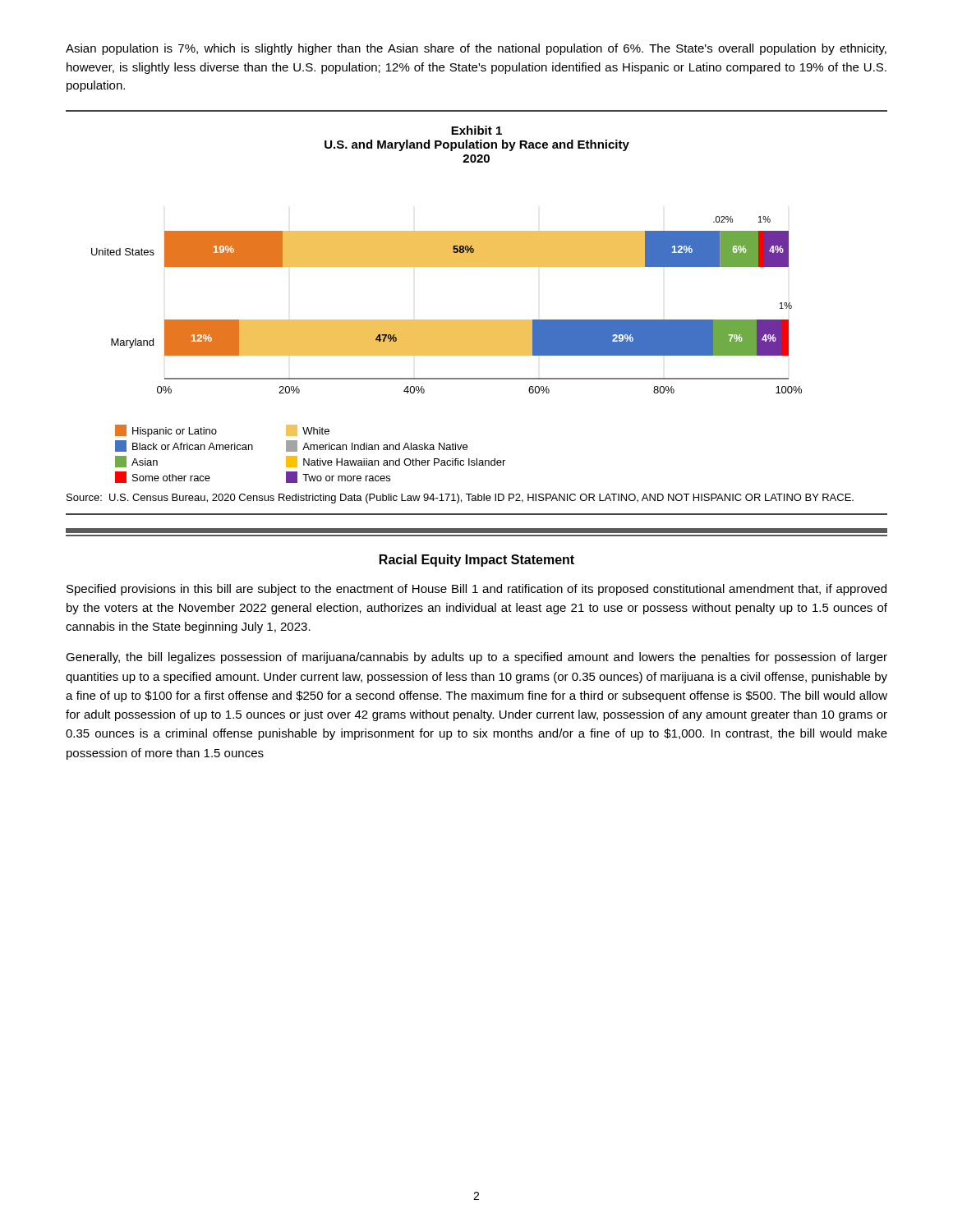Screen dimensions: 1232x953
Task: Find the caption on this page that starts "Exhibit 1U.S. and Maryland Population"
Action: (476, 314)
